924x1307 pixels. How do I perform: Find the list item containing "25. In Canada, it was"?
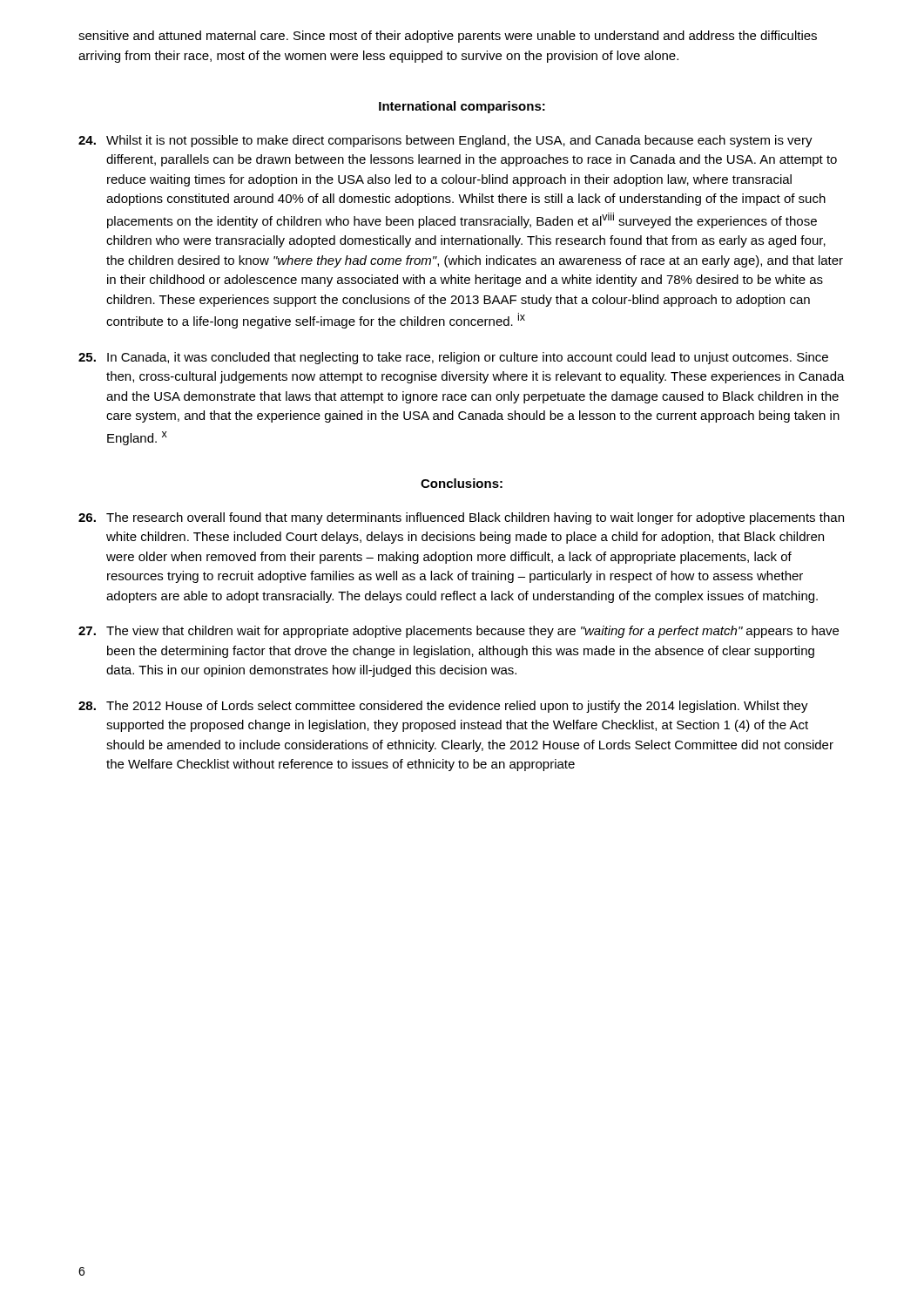click(x=462, y=398)
